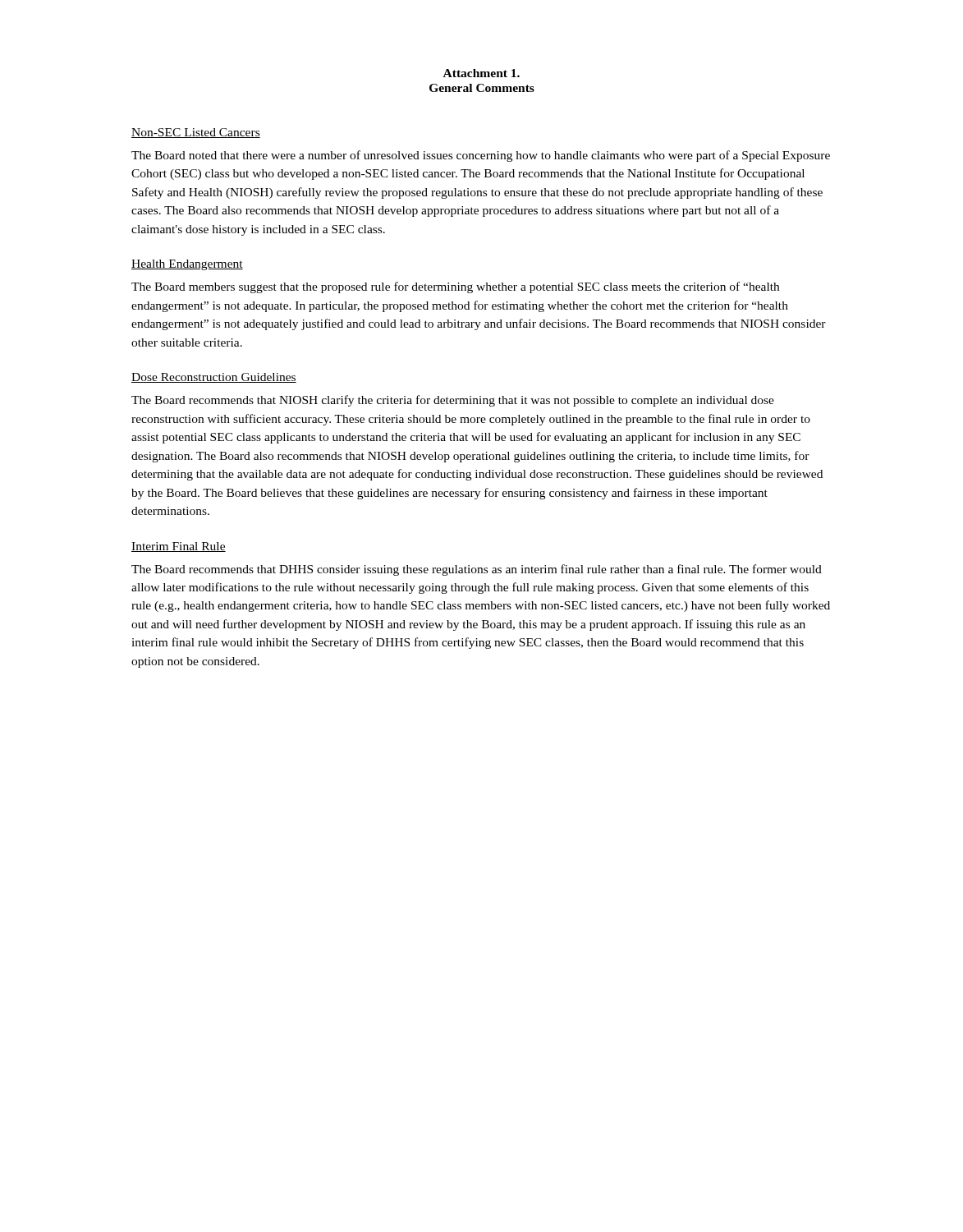This screenshot has width=963, height=1232.
Task: Locate the block starting "Dose Reconstruction Guidelines"
Action: (214, 377)
